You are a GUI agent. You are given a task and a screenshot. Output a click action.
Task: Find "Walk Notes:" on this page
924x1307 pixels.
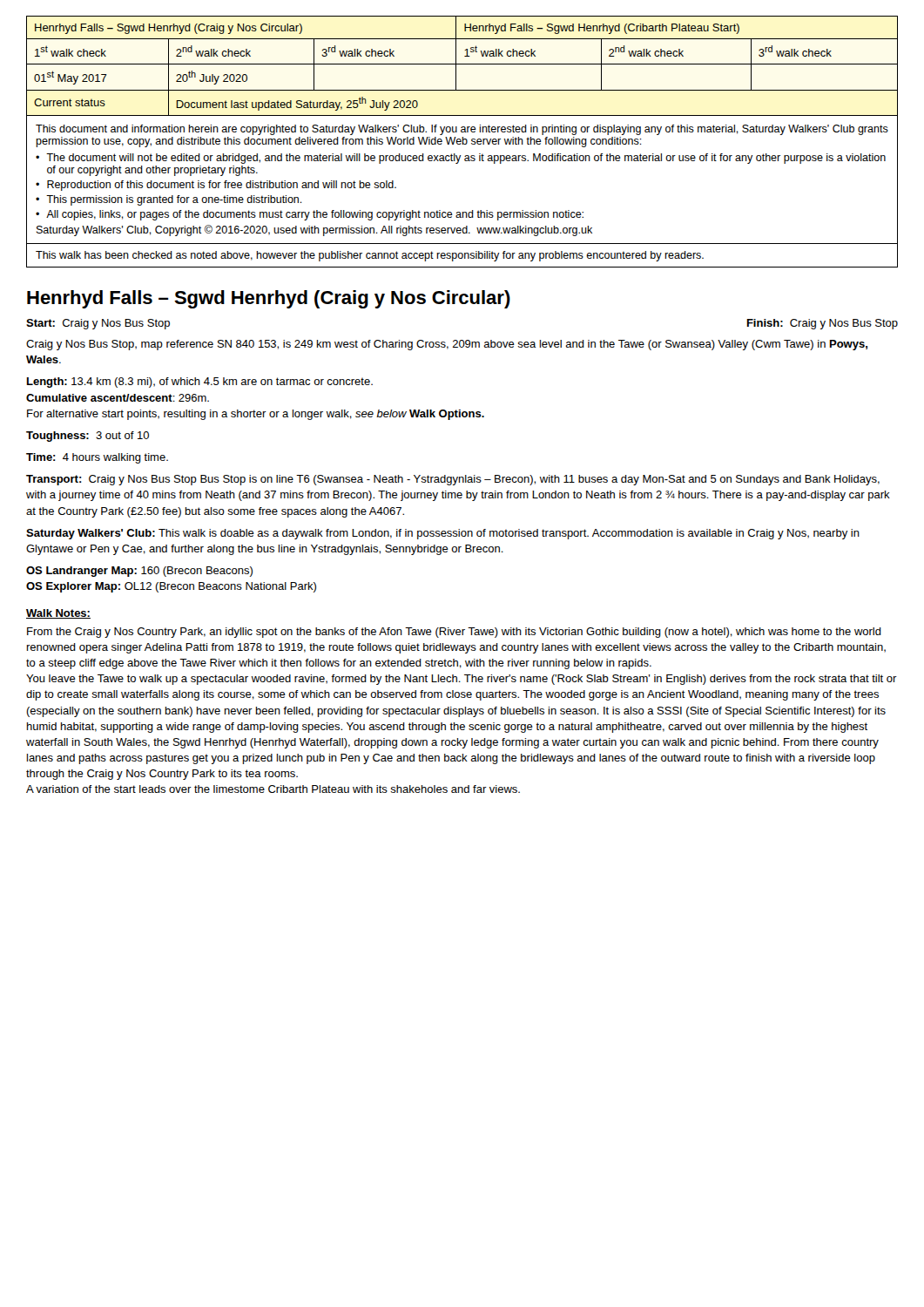click(x=58, y=613)
